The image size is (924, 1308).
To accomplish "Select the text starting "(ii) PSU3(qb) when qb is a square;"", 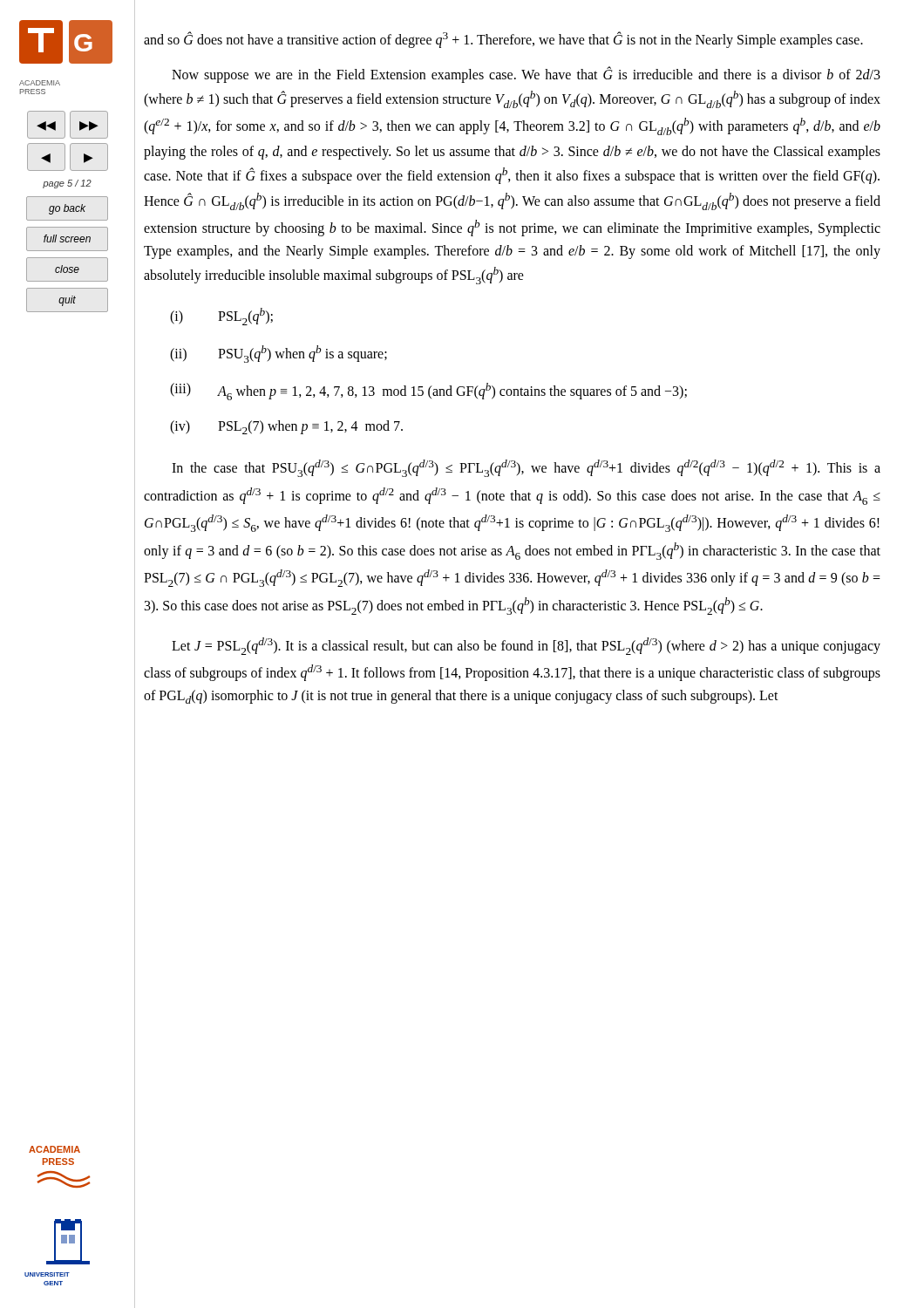I will pyautogui.click(x=279, y=354).
